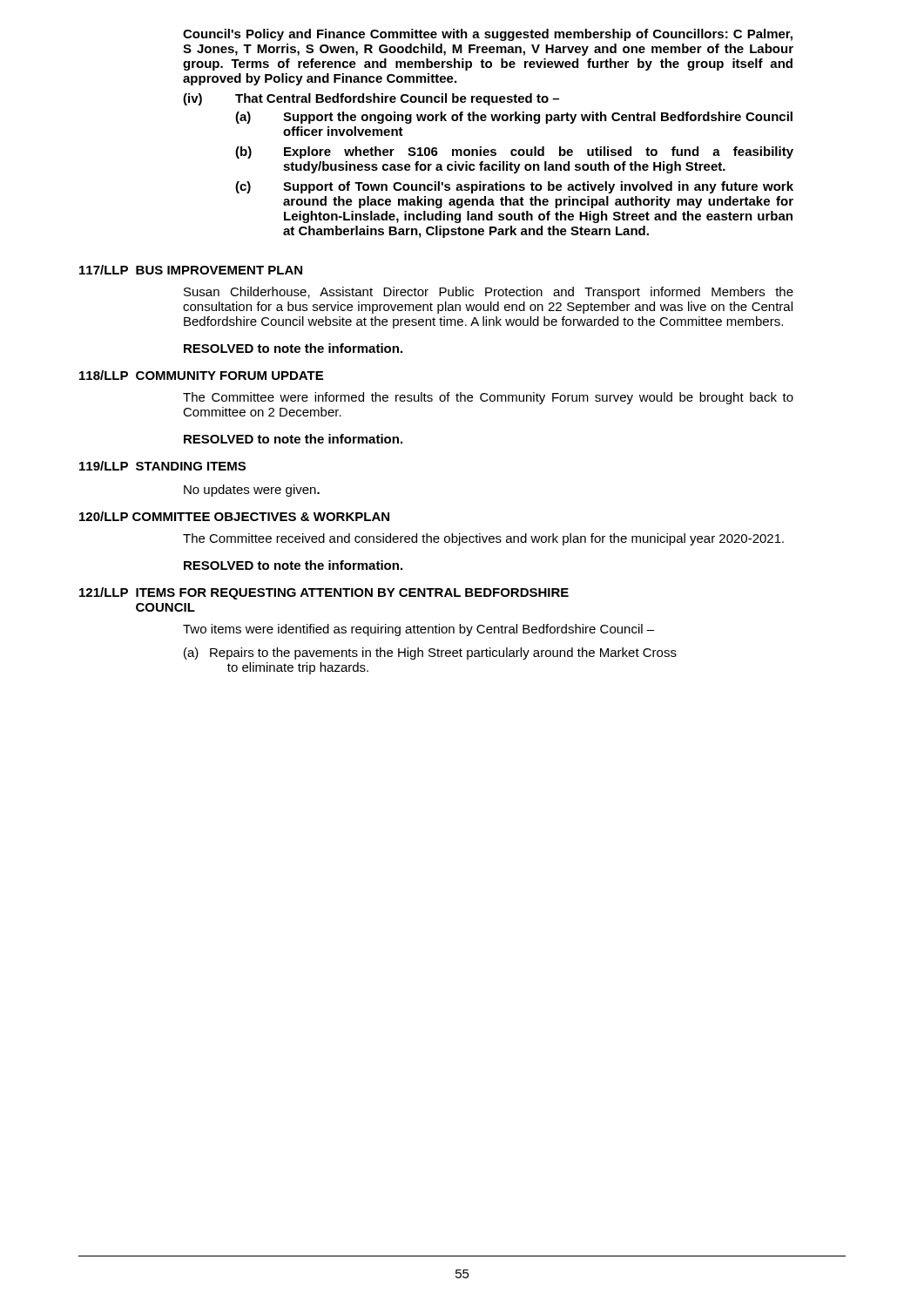The width and height of the screenshot is (924, 1307).
Task: Locate the text "119/LLP STANDING ITEMS"
Action: [x=162, y=466]
